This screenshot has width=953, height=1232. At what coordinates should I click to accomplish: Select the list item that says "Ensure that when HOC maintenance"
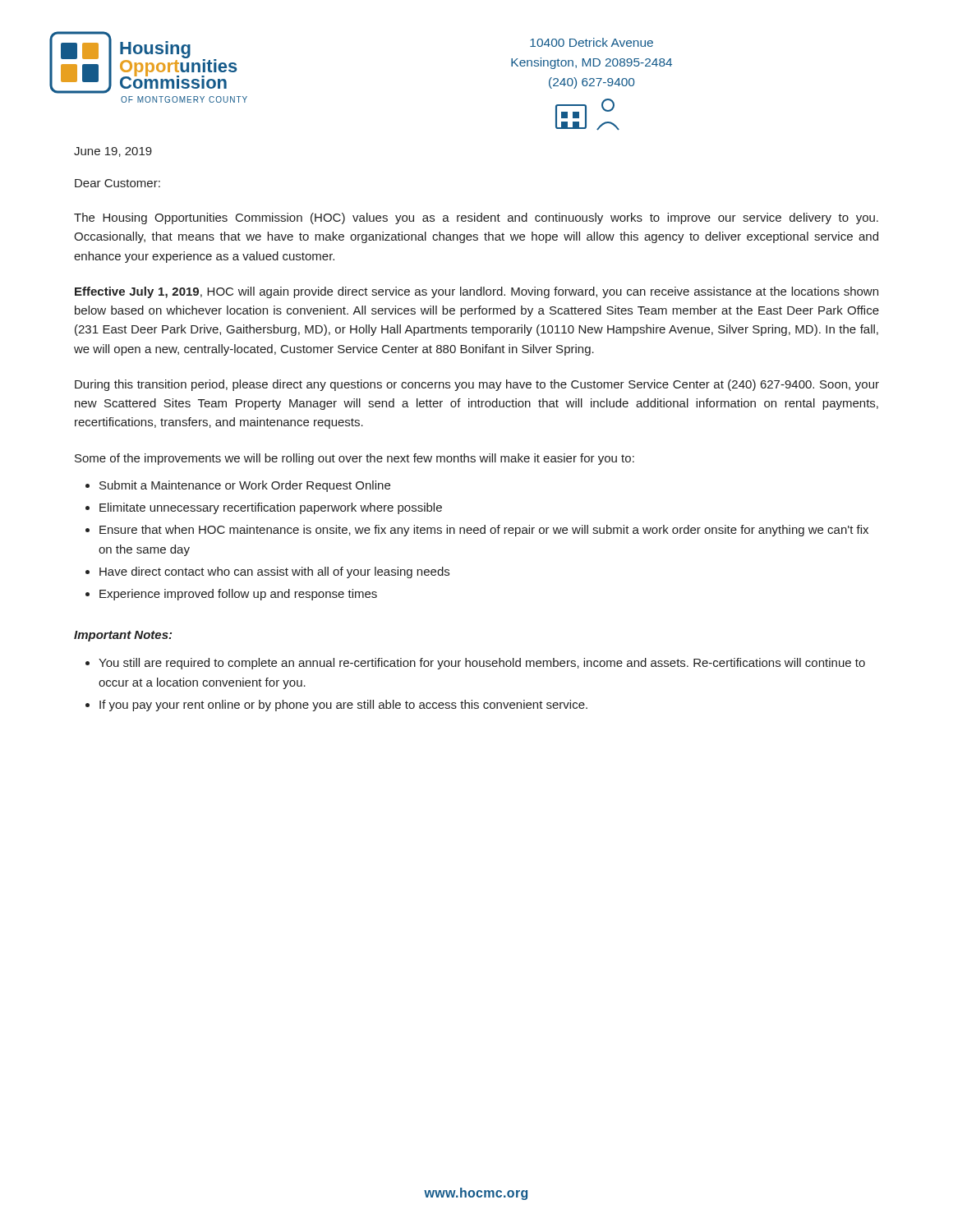click(x=484, y=539)
